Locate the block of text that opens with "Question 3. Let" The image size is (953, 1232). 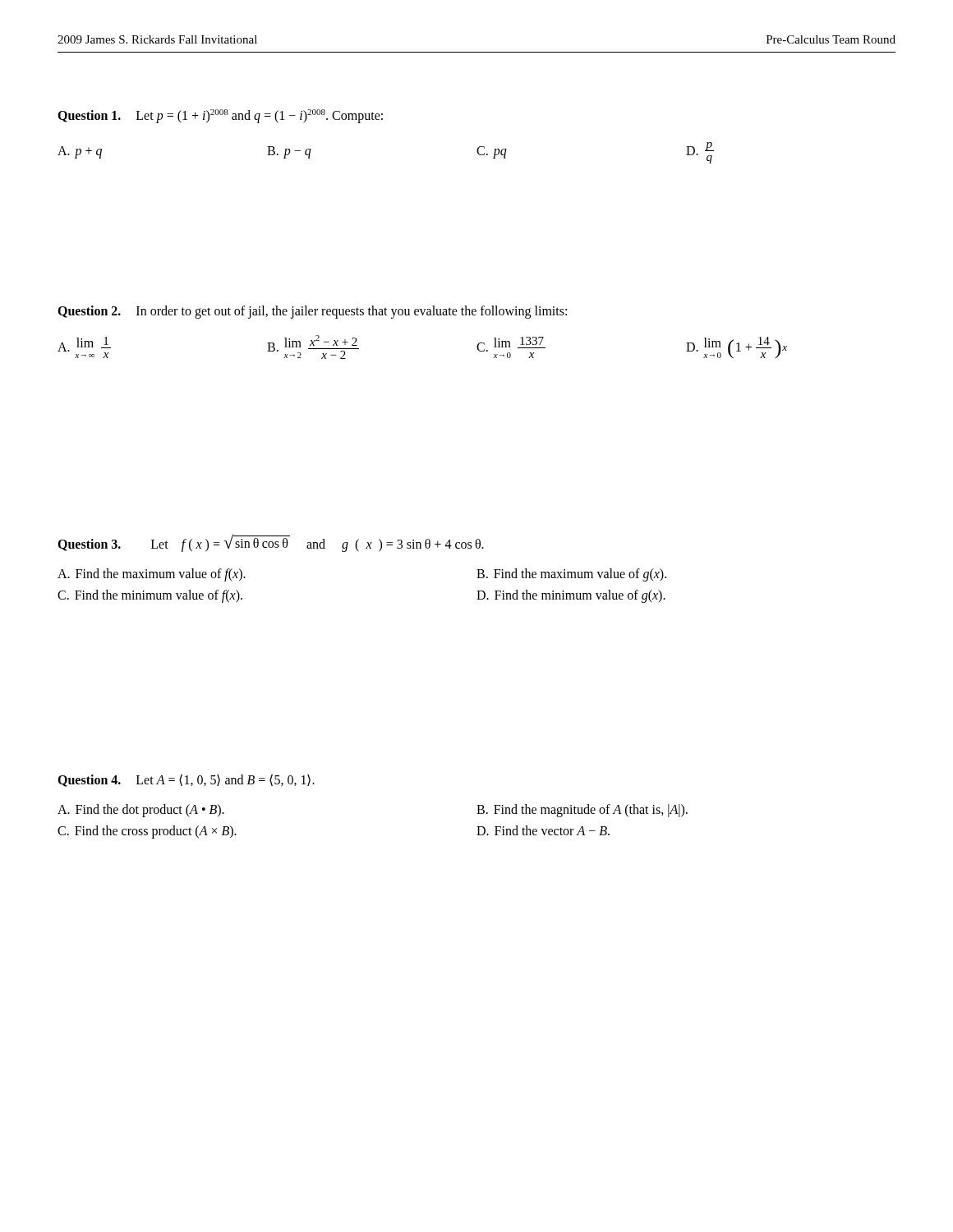[x=476, y=568]
